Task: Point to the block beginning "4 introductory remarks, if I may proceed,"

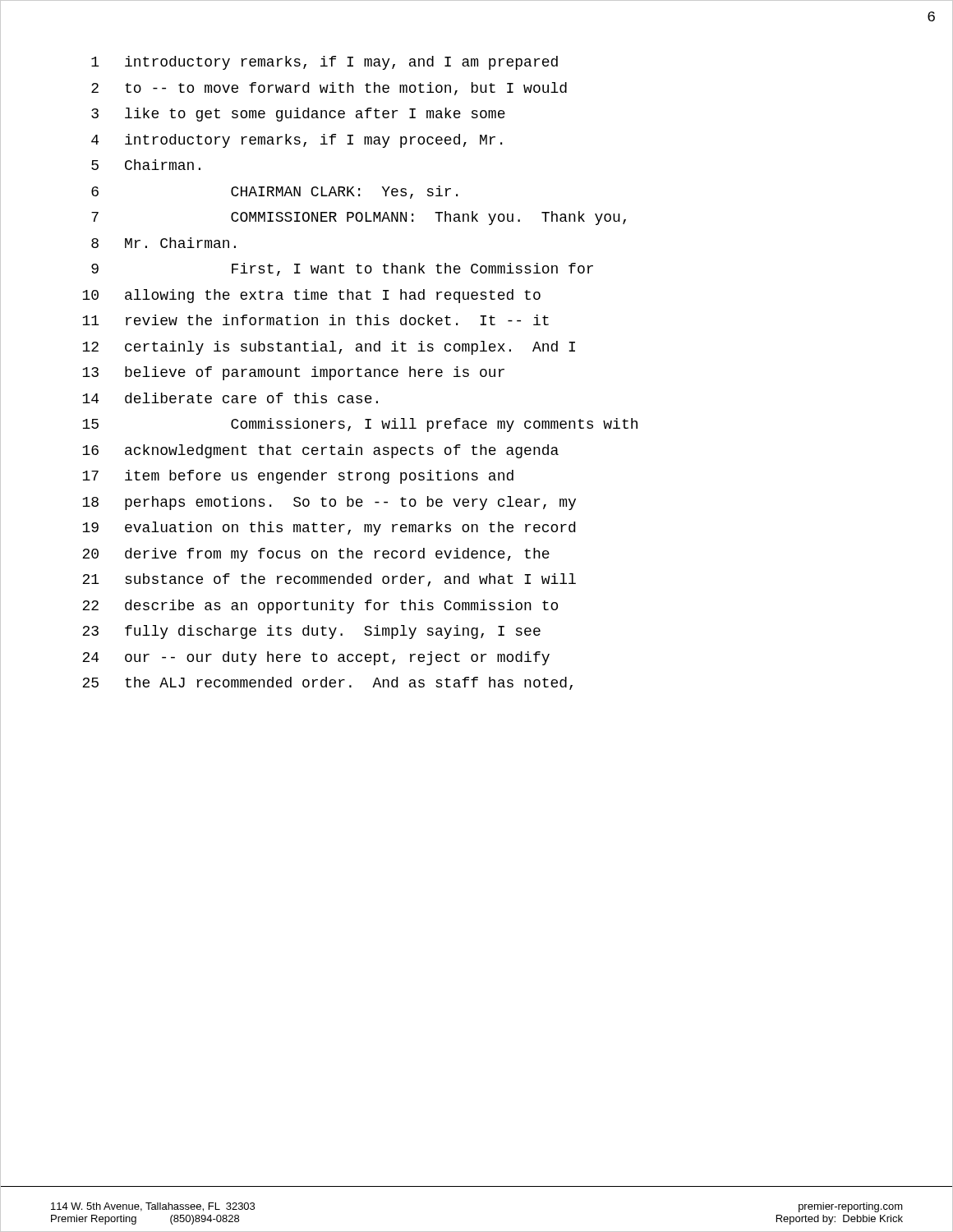Action: 476,141
